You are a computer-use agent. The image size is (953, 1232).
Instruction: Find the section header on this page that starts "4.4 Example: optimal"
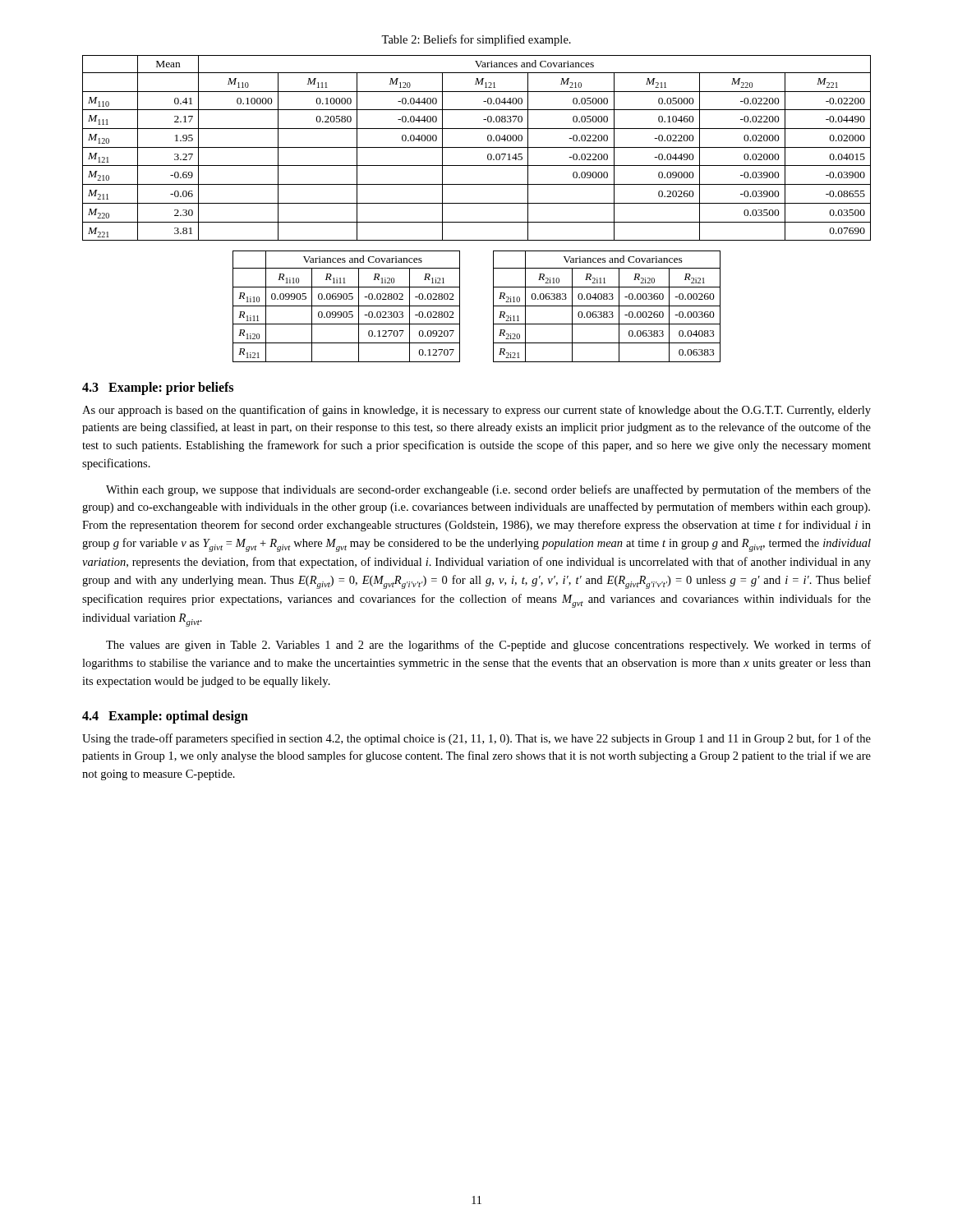click(x=165, y=716)
